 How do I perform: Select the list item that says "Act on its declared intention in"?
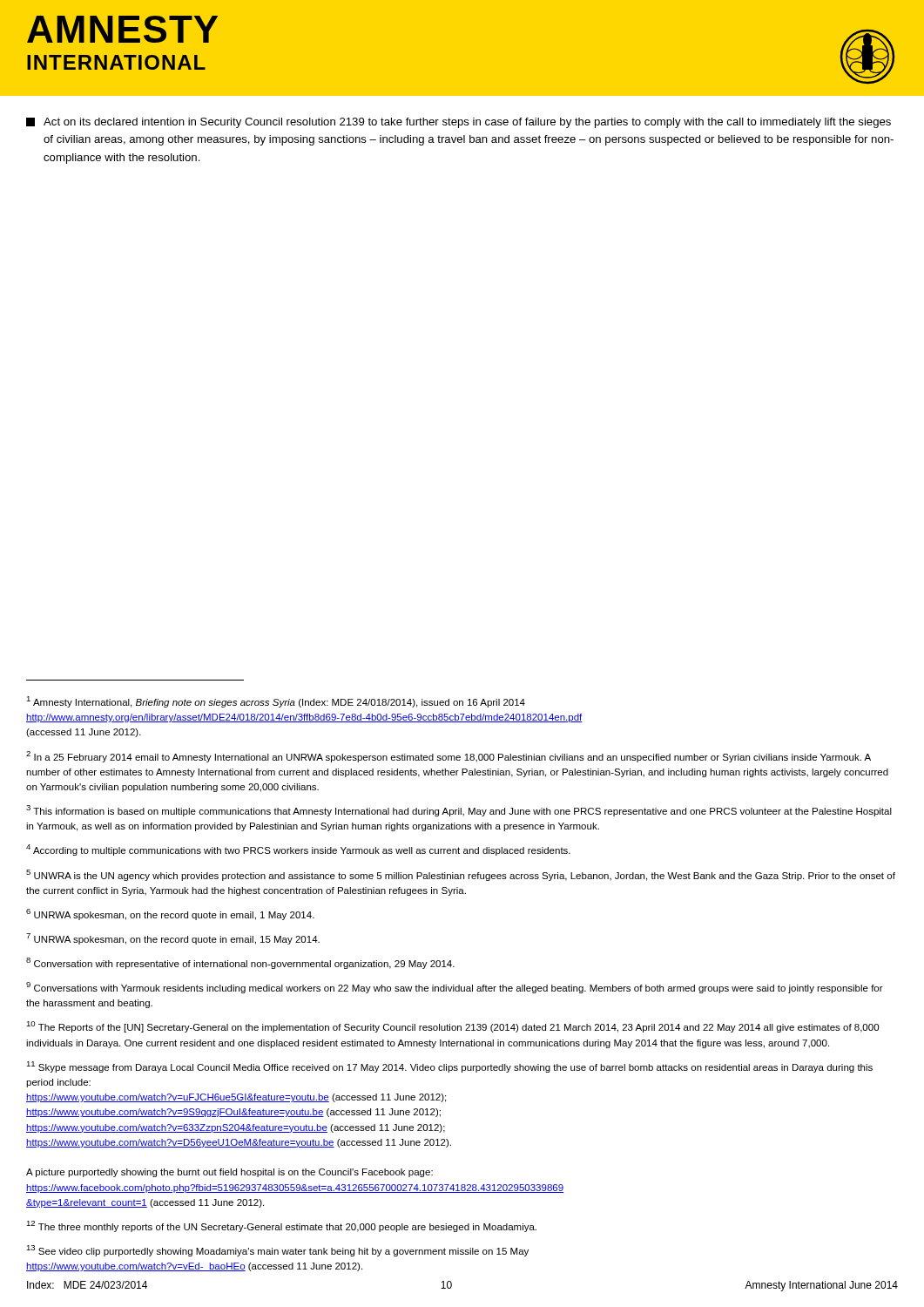462,140
